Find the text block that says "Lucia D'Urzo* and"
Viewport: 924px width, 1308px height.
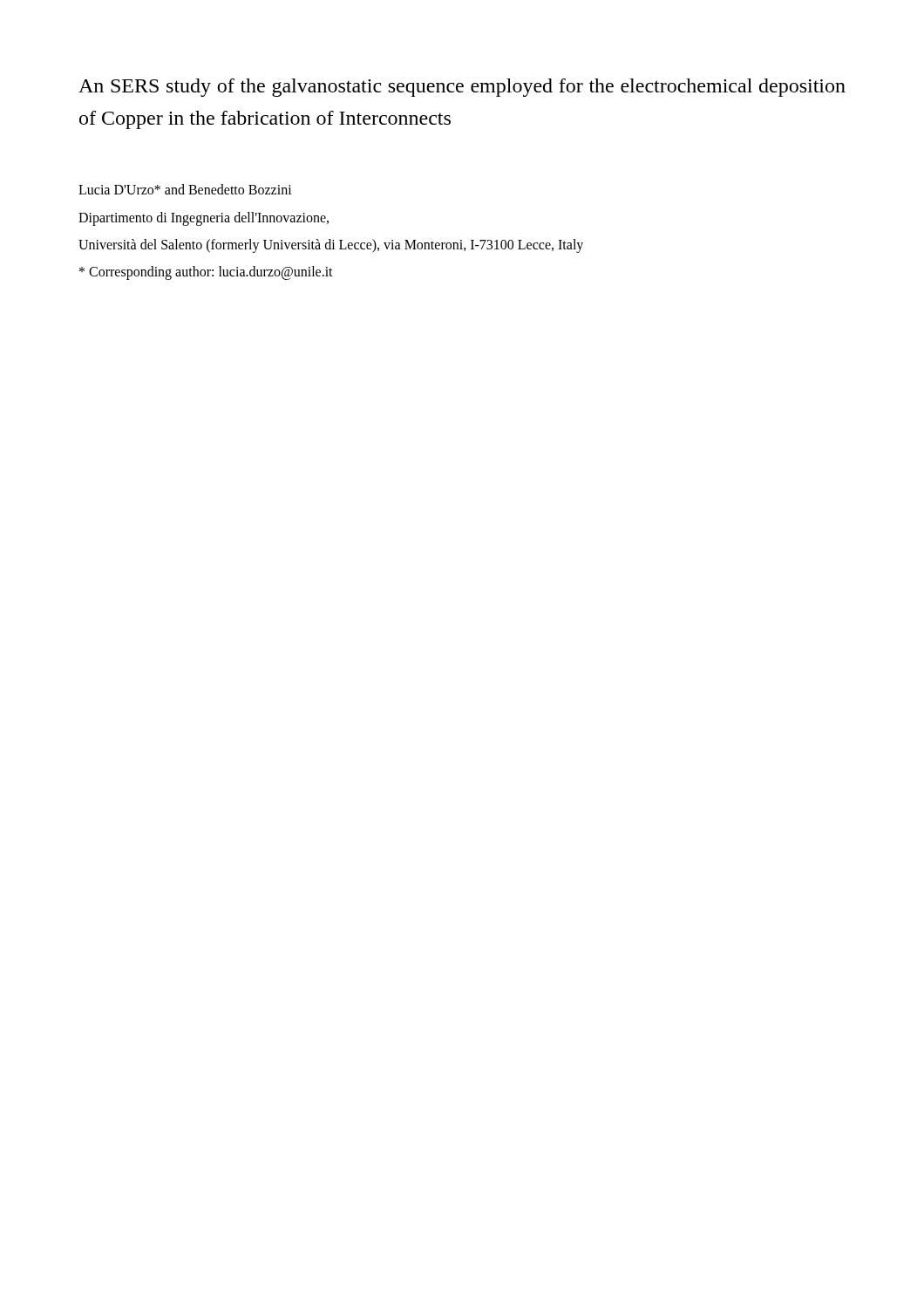coord(462,231)
